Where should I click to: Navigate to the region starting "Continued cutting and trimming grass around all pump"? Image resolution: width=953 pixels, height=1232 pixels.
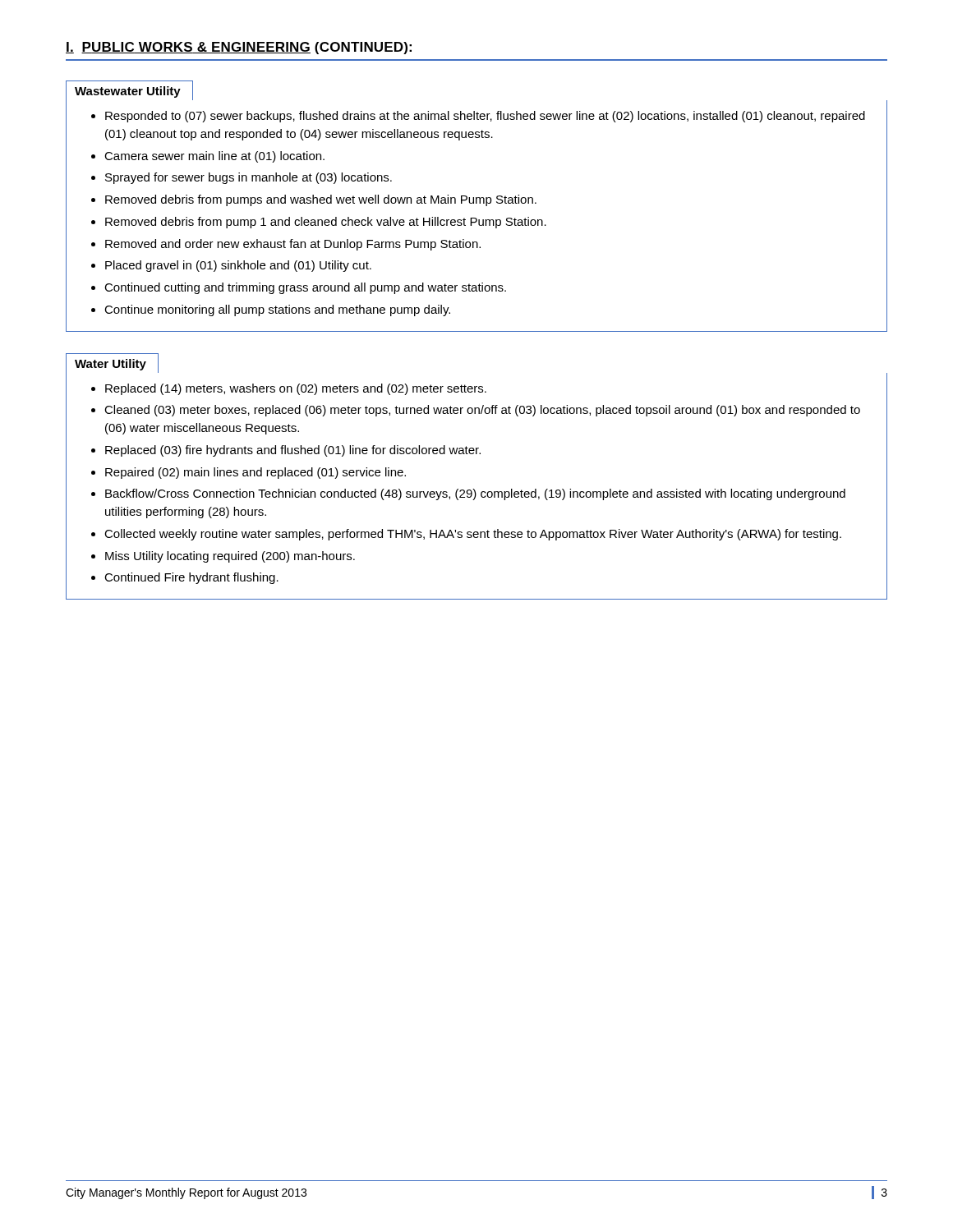coord(306,287)
